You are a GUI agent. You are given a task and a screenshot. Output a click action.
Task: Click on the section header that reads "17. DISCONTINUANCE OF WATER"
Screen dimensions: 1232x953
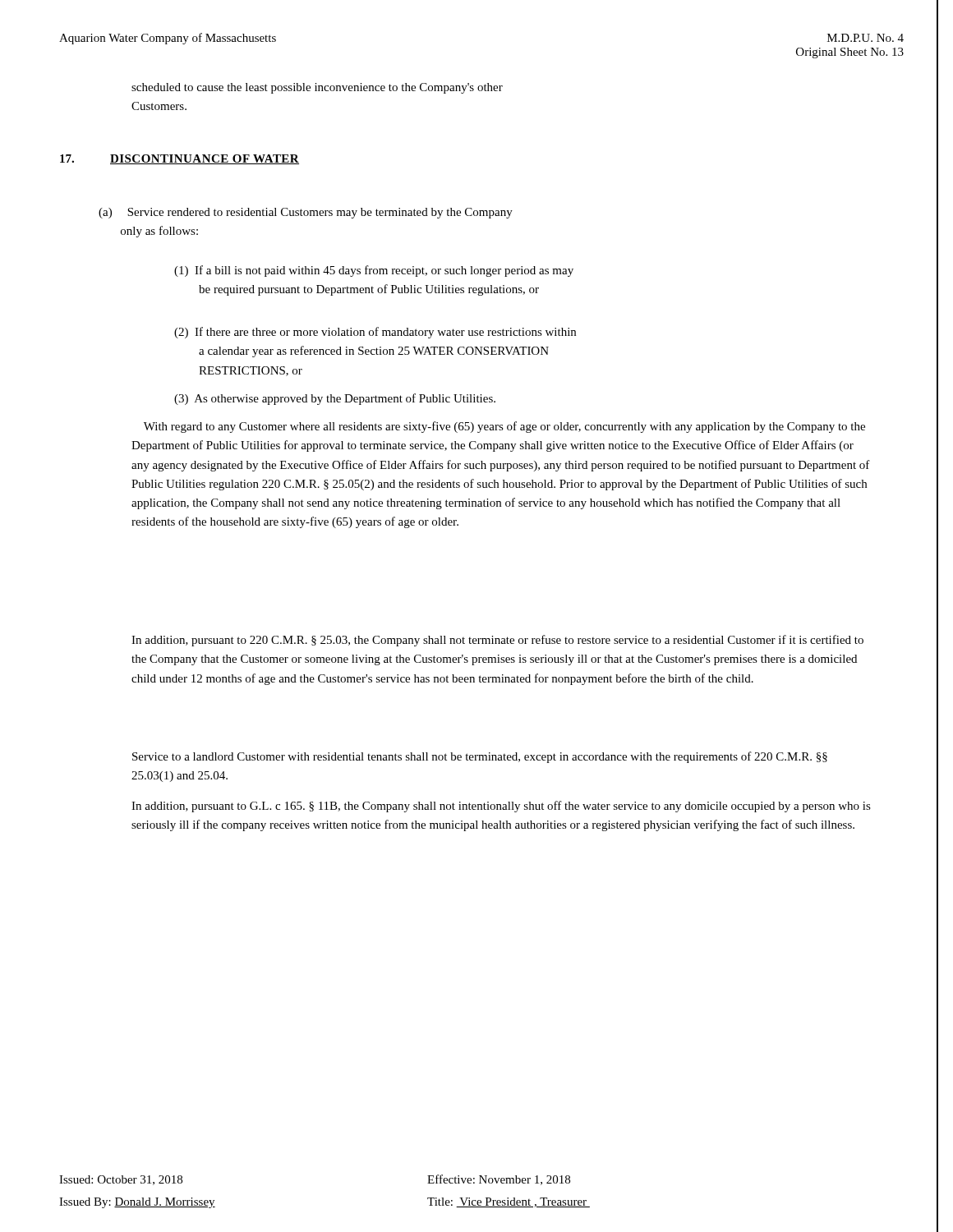[x=179, y=159]
